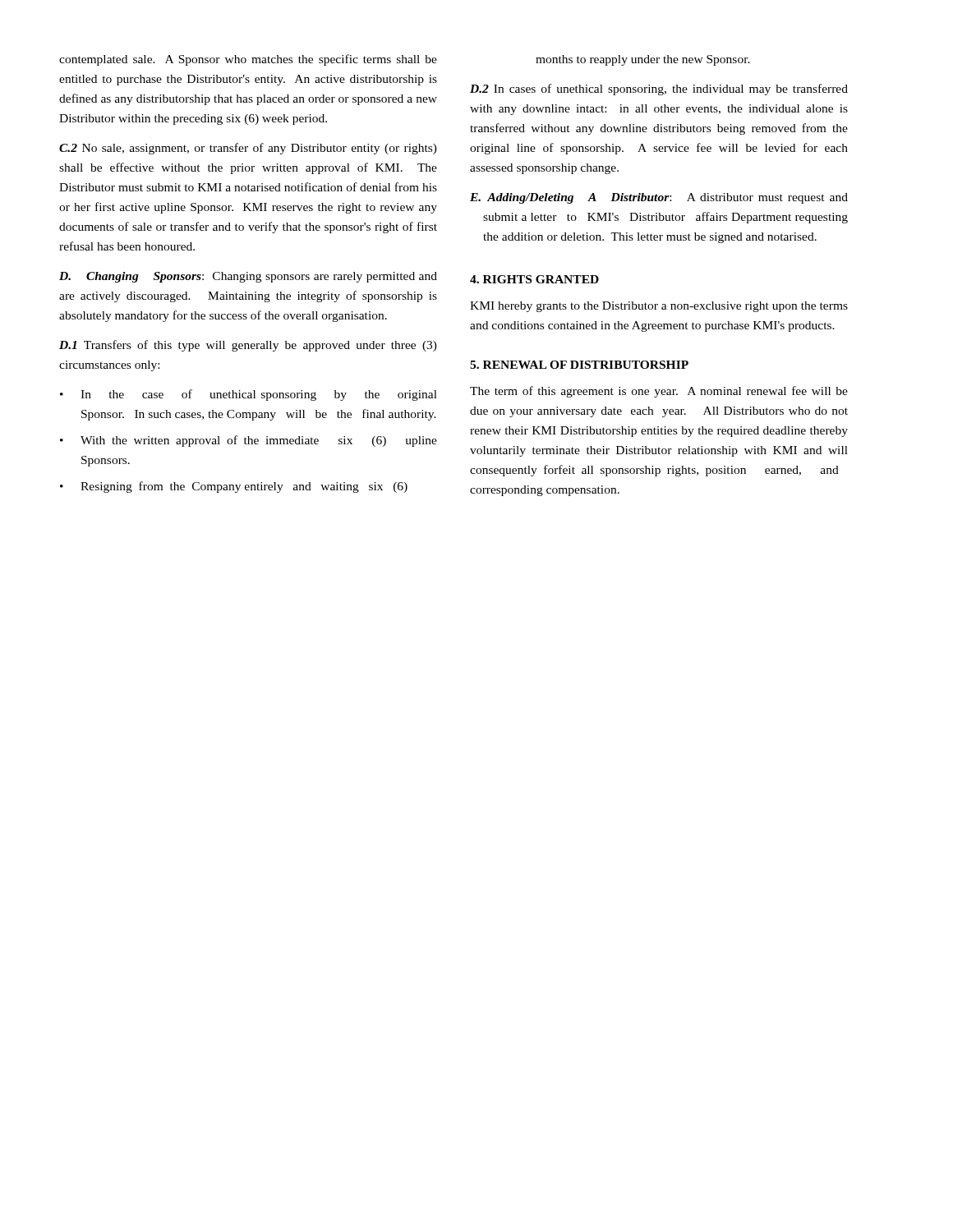This screenshot has height=1232, width=953.
Task: Find the block on this page that starts "D.2 In cases of unethical"
Action: click(x=659, y=128)
